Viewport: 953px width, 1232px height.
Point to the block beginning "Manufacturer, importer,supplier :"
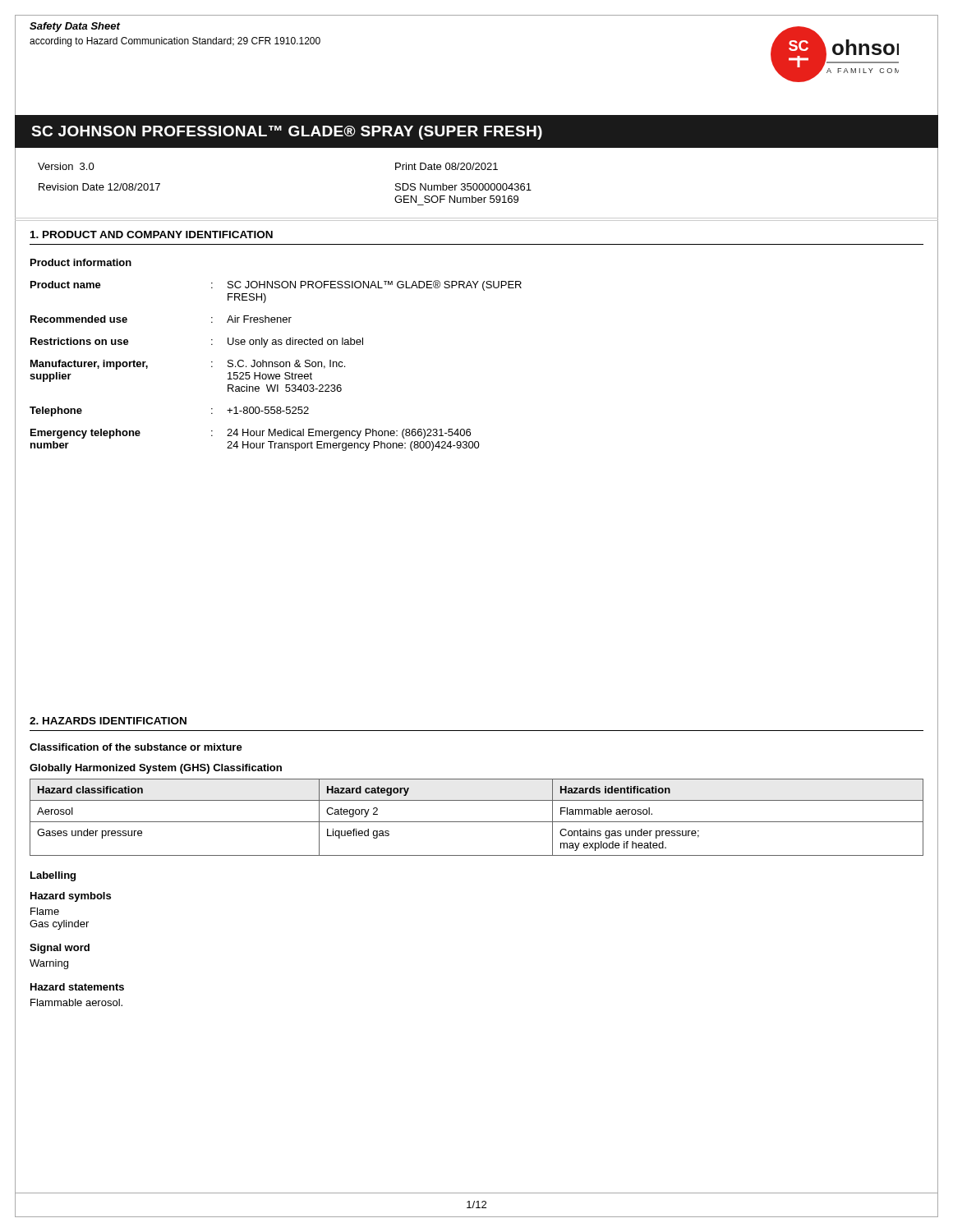pyautogui.click(x=88, y=364)
